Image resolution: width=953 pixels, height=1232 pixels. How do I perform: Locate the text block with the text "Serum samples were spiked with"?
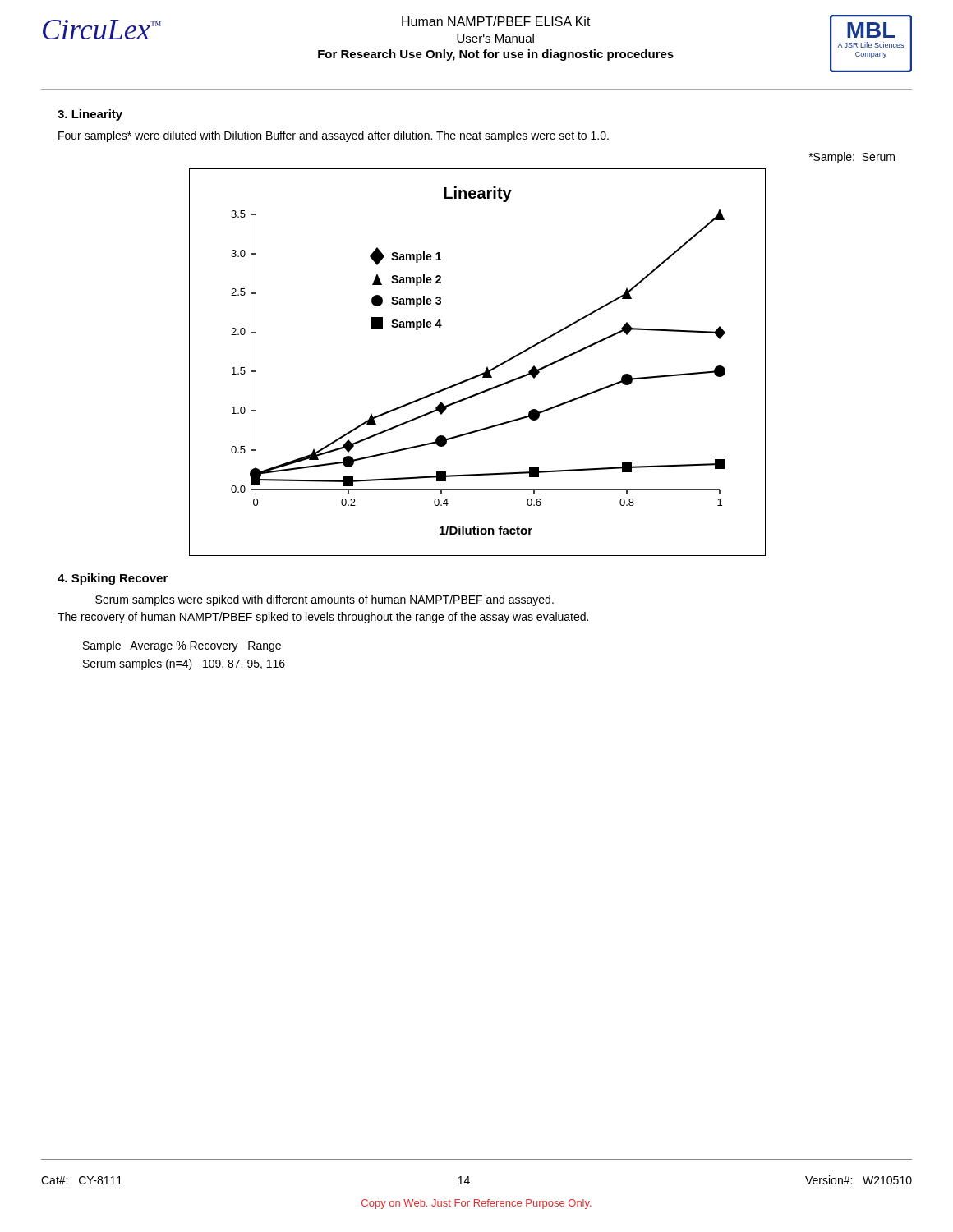point(476,609)
